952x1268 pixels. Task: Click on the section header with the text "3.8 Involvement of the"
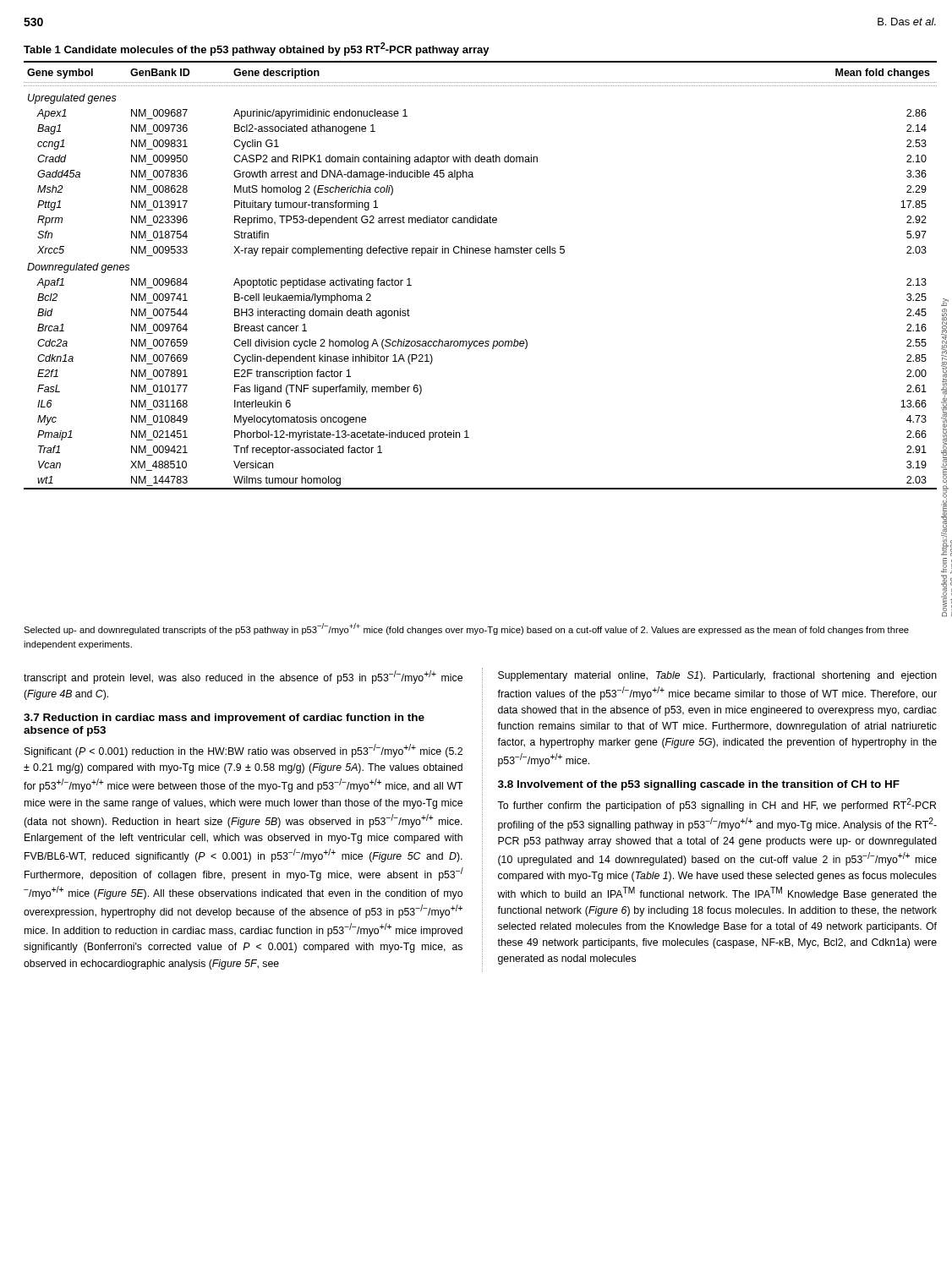coord(699,784)
